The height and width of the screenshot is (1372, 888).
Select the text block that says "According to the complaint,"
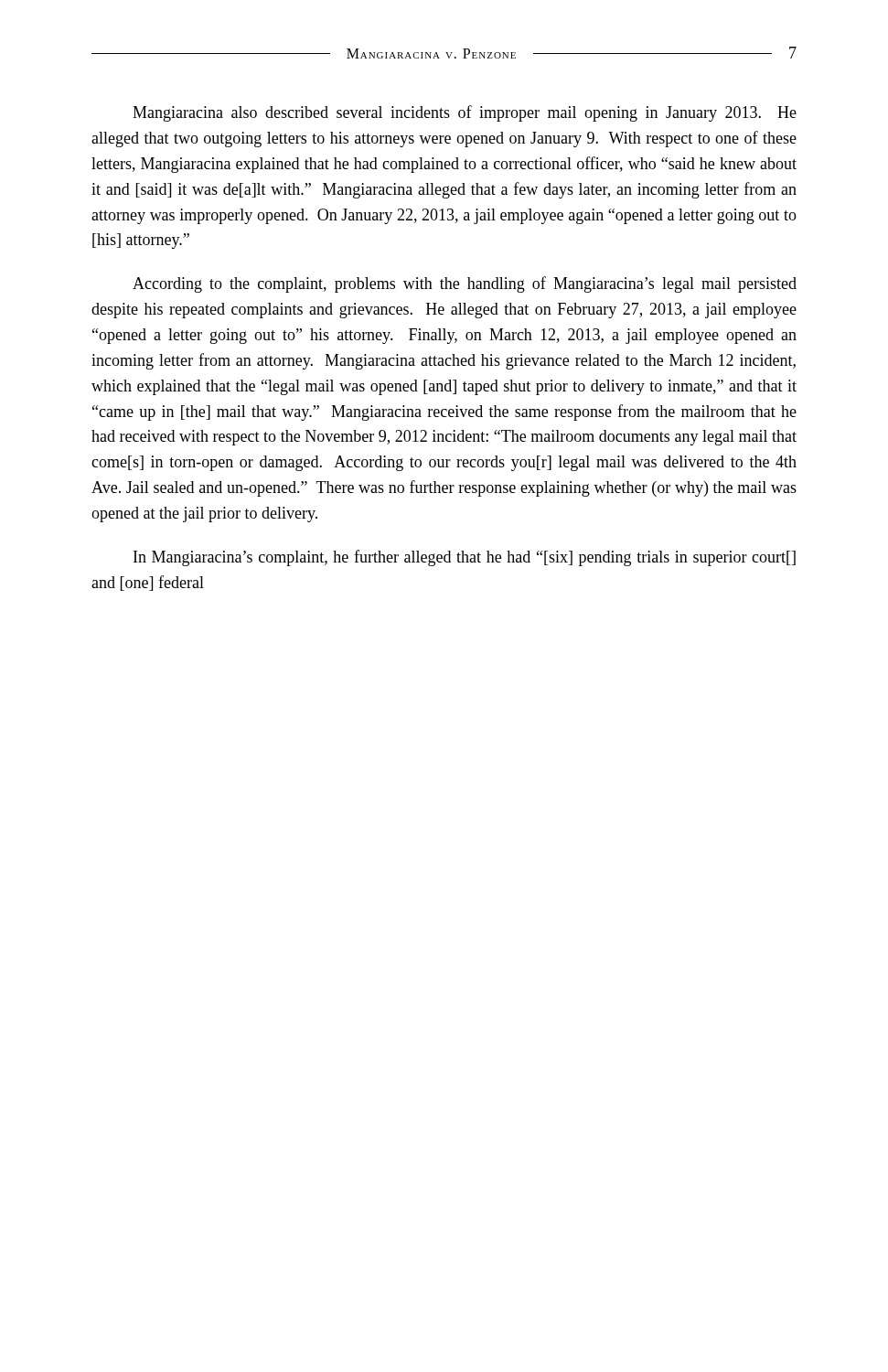click(x=444, y=398)
